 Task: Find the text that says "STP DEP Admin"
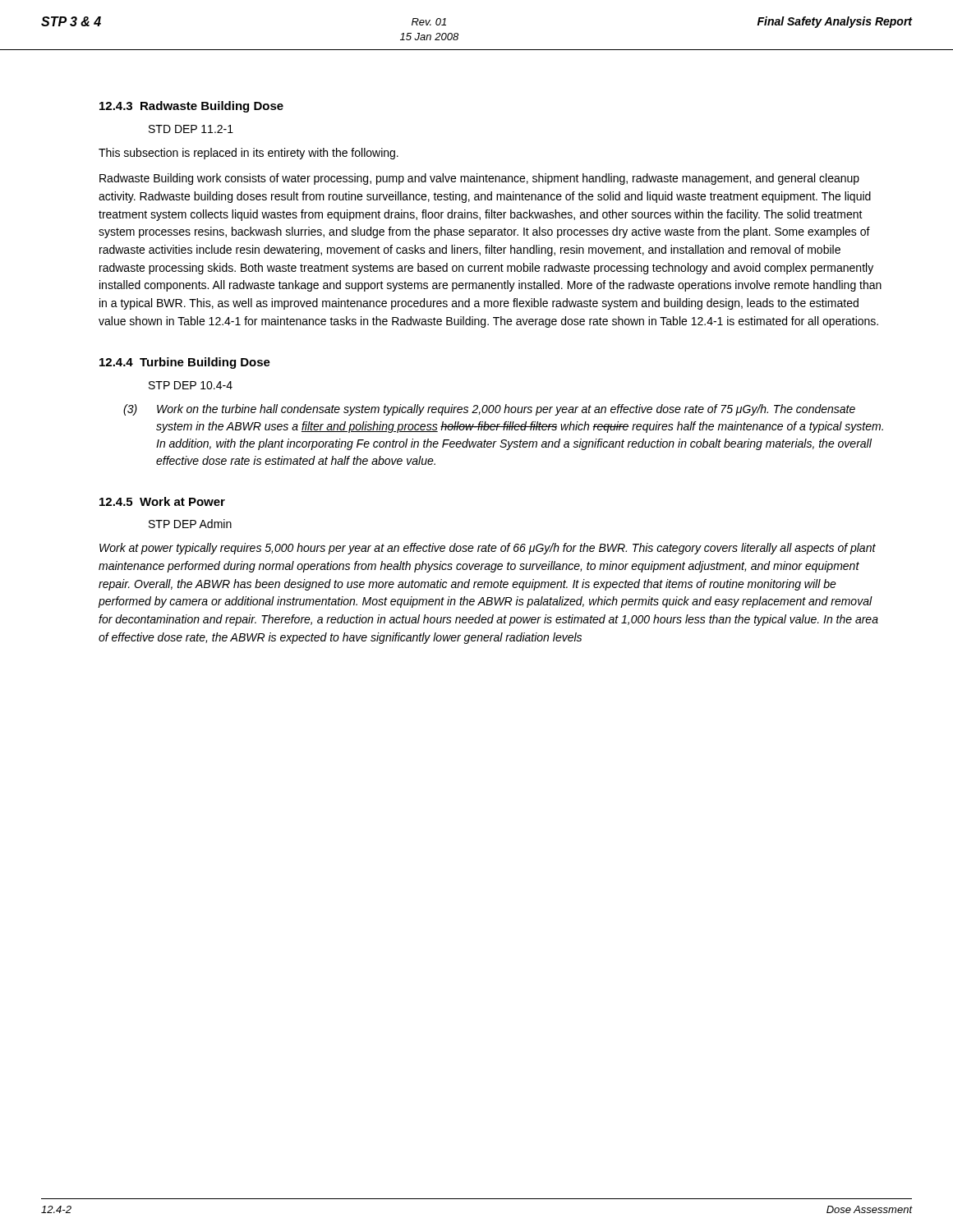click(x=190, y=524)
